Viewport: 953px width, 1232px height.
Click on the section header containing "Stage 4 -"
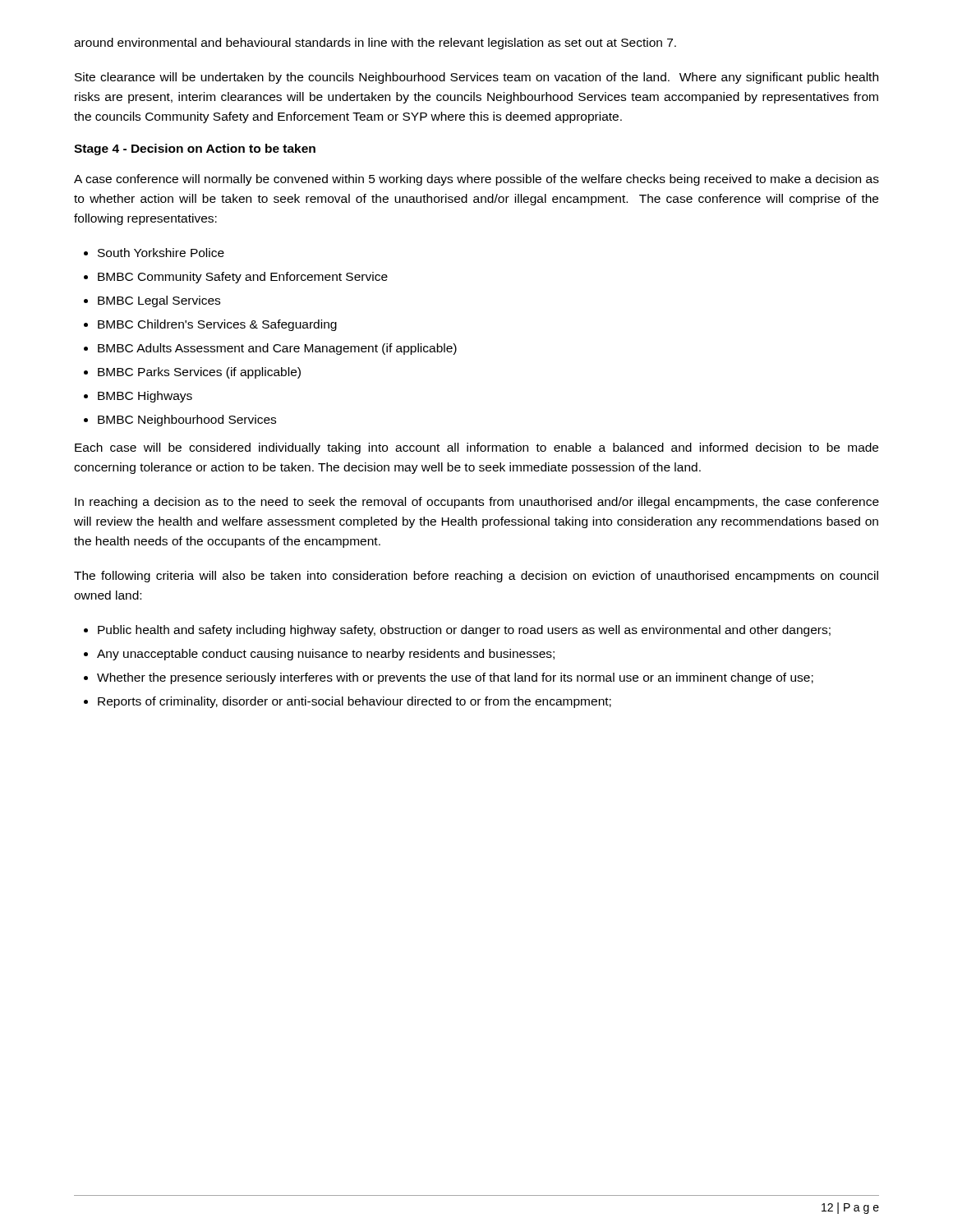tap(195, 148)
